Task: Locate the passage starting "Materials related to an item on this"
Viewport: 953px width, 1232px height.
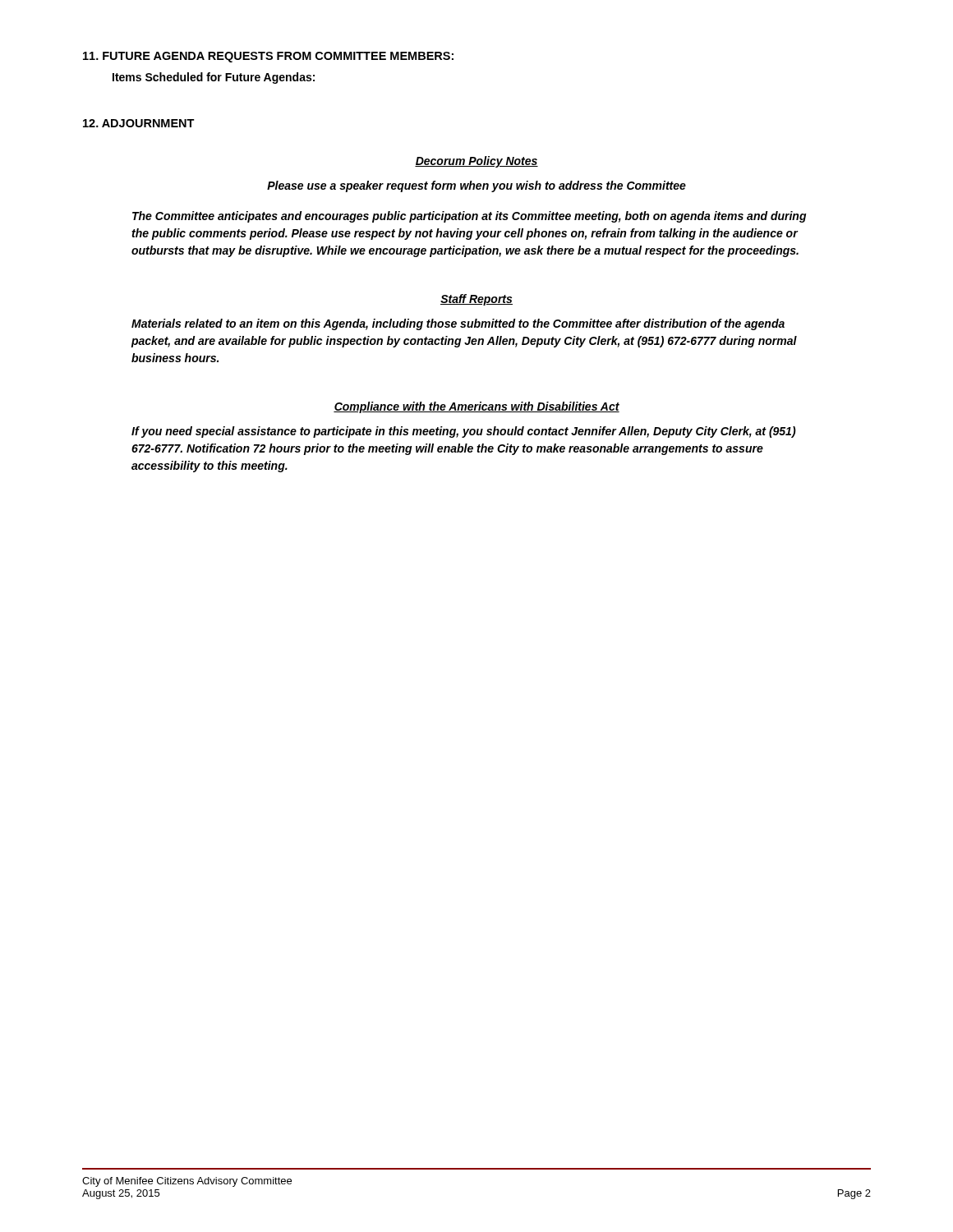Action: [x=464, y=341]
